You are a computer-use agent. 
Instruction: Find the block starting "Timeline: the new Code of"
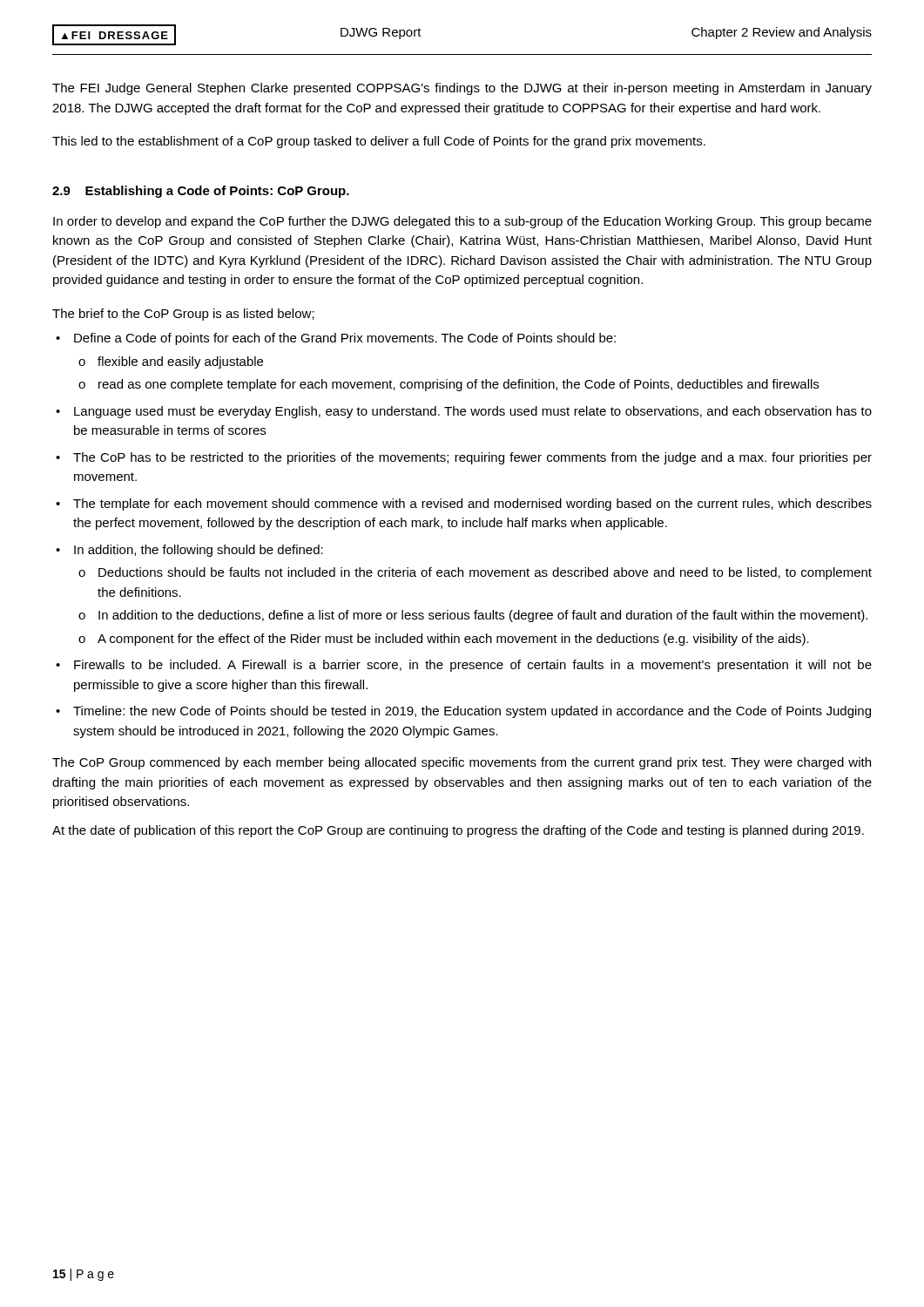(x=472, y=720)
